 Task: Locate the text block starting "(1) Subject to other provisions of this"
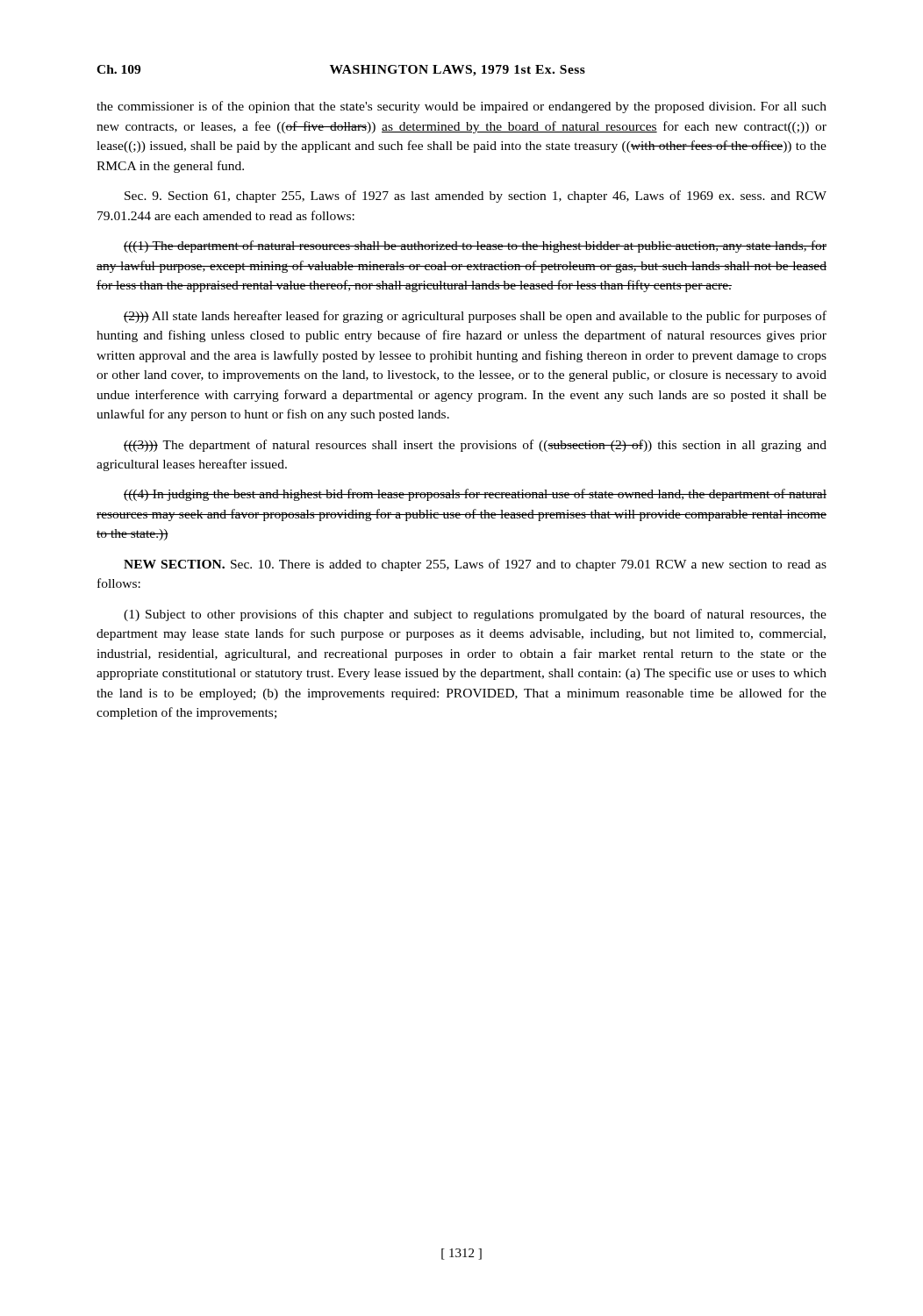(462, 663)
